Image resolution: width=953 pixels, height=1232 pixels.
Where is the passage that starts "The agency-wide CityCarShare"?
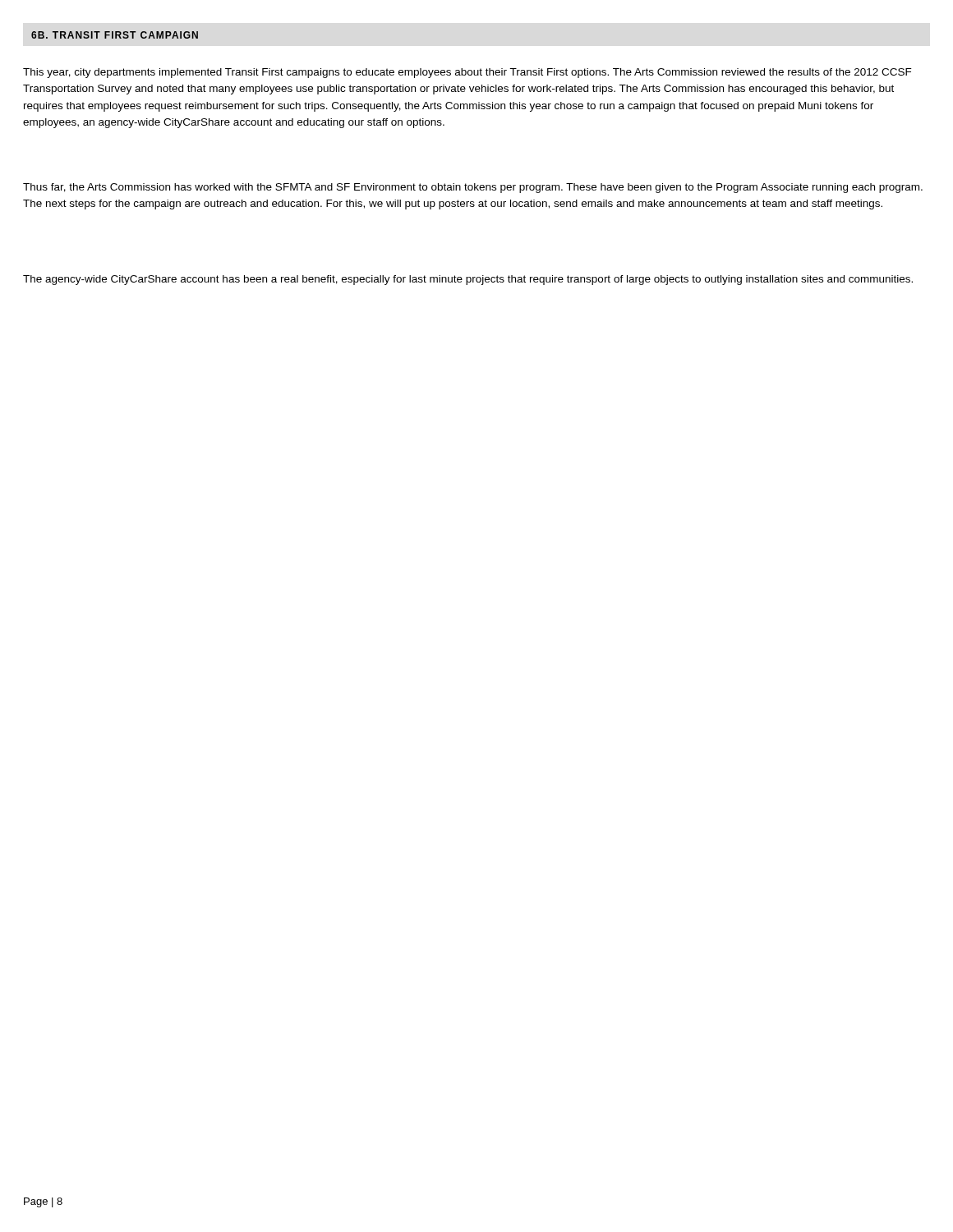click(468, 279)
